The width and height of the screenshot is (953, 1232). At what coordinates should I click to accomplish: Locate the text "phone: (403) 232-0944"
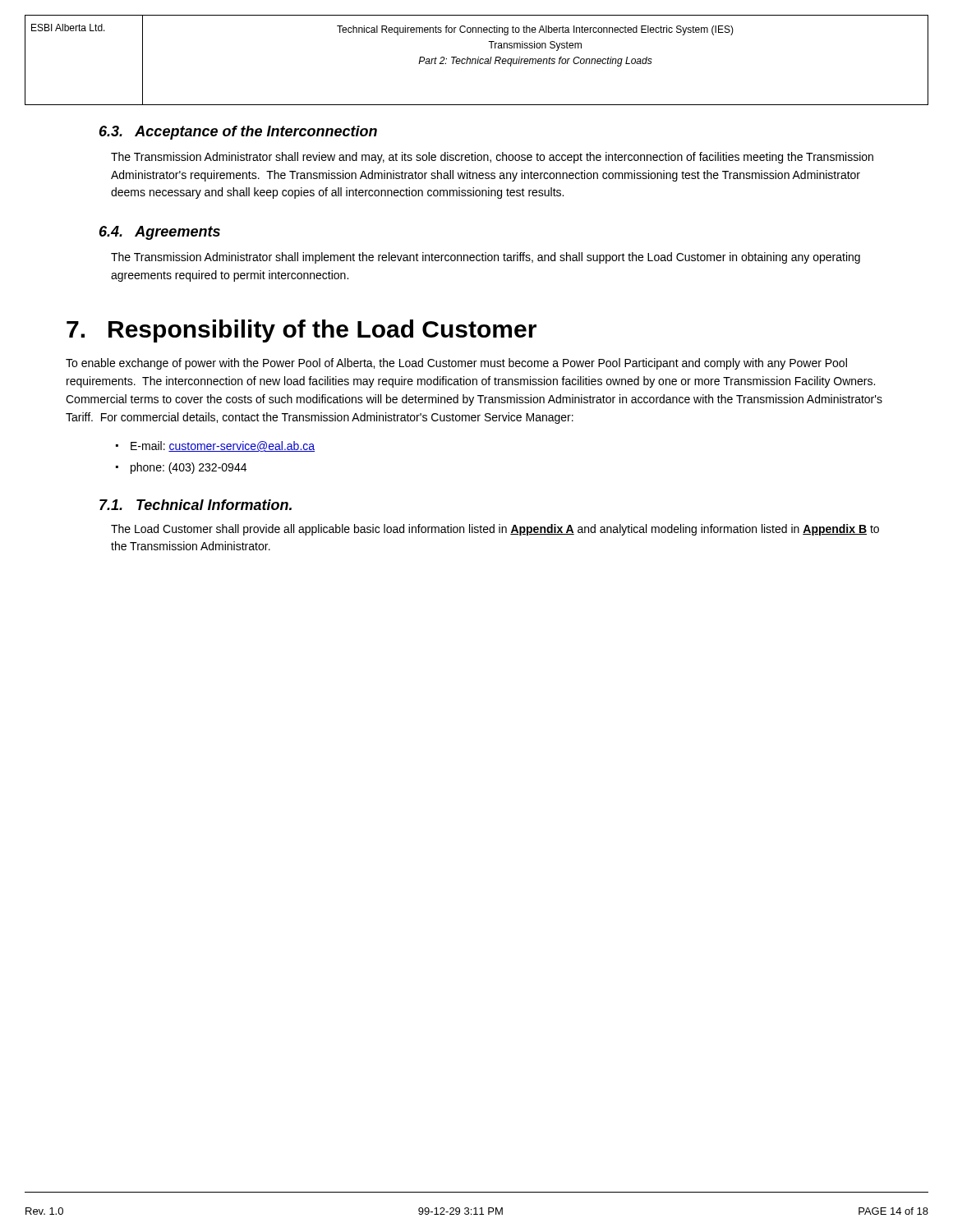coord(188,467)
